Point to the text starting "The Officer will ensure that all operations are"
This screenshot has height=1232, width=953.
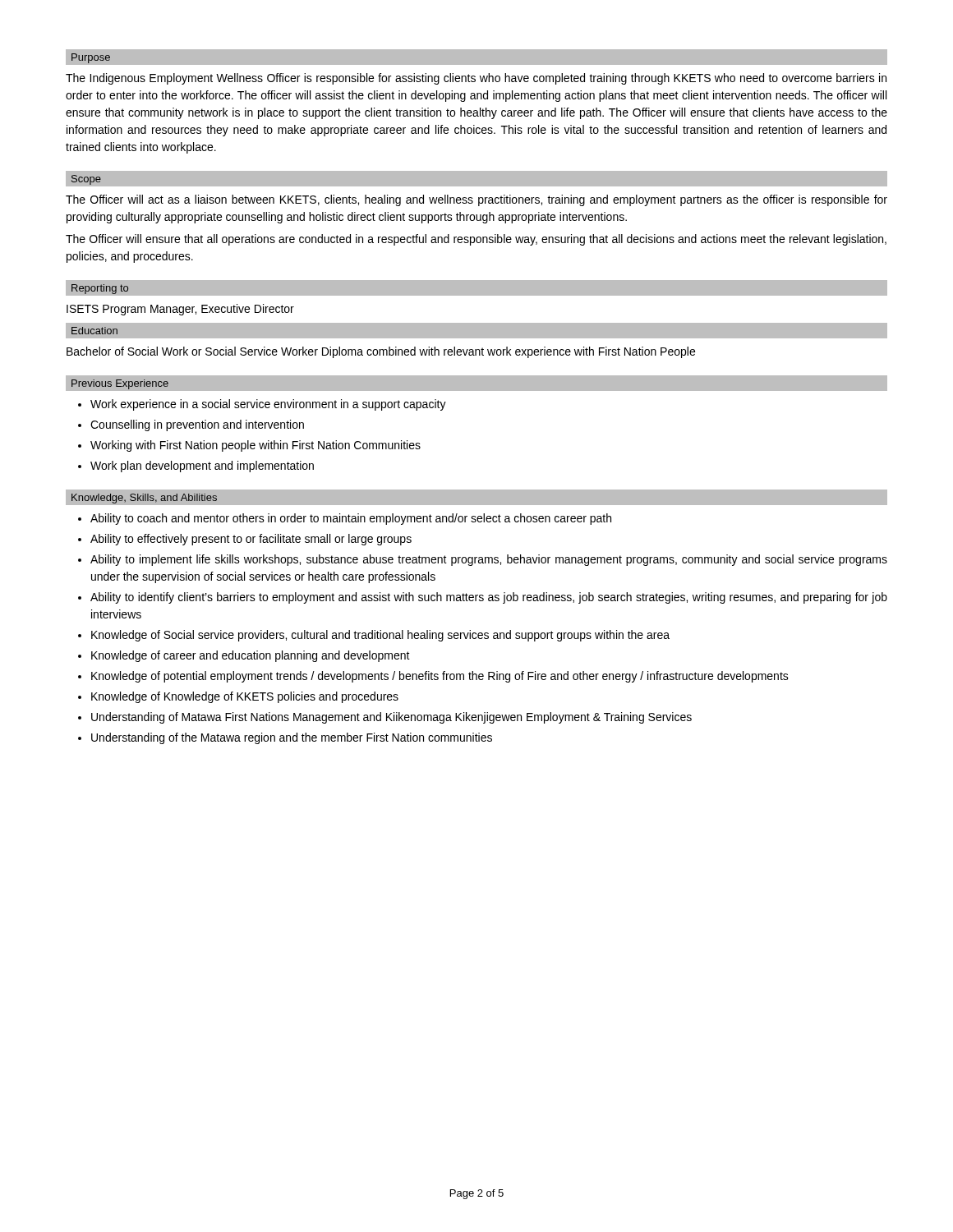tap(476, 248)
